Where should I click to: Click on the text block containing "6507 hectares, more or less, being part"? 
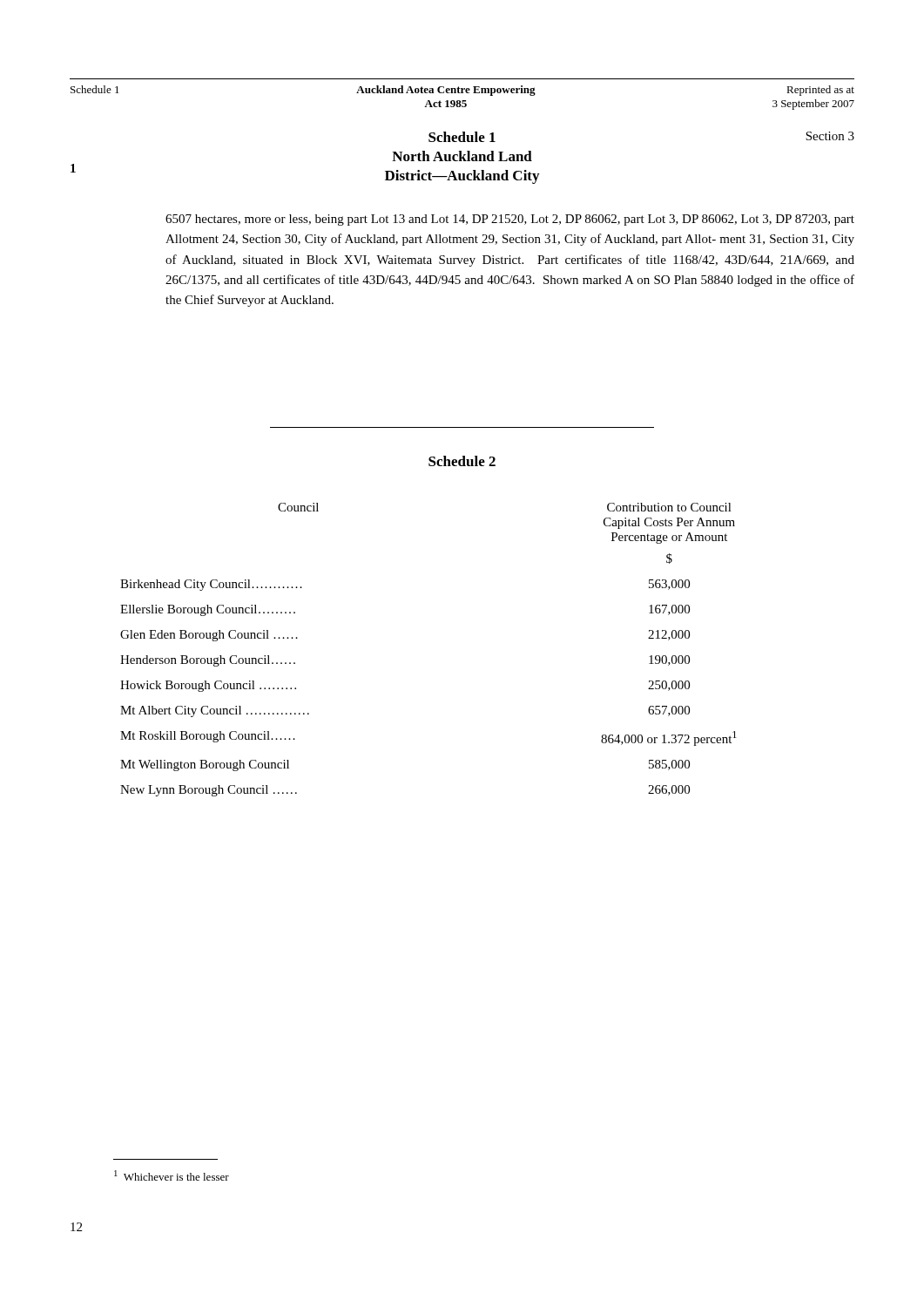tap(510, 259)
